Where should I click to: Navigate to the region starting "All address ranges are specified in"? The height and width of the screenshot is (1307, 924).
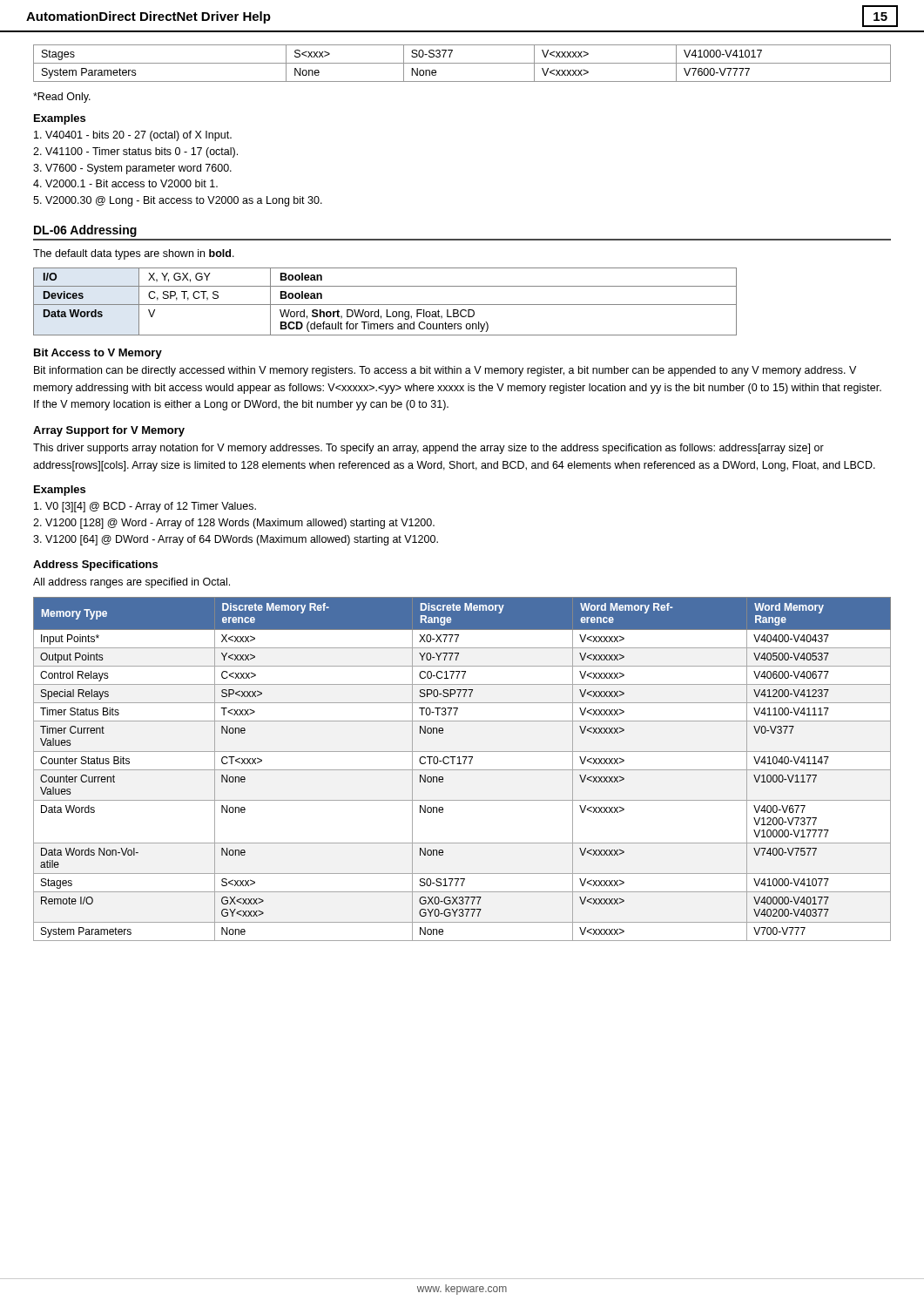click(132, 582)
